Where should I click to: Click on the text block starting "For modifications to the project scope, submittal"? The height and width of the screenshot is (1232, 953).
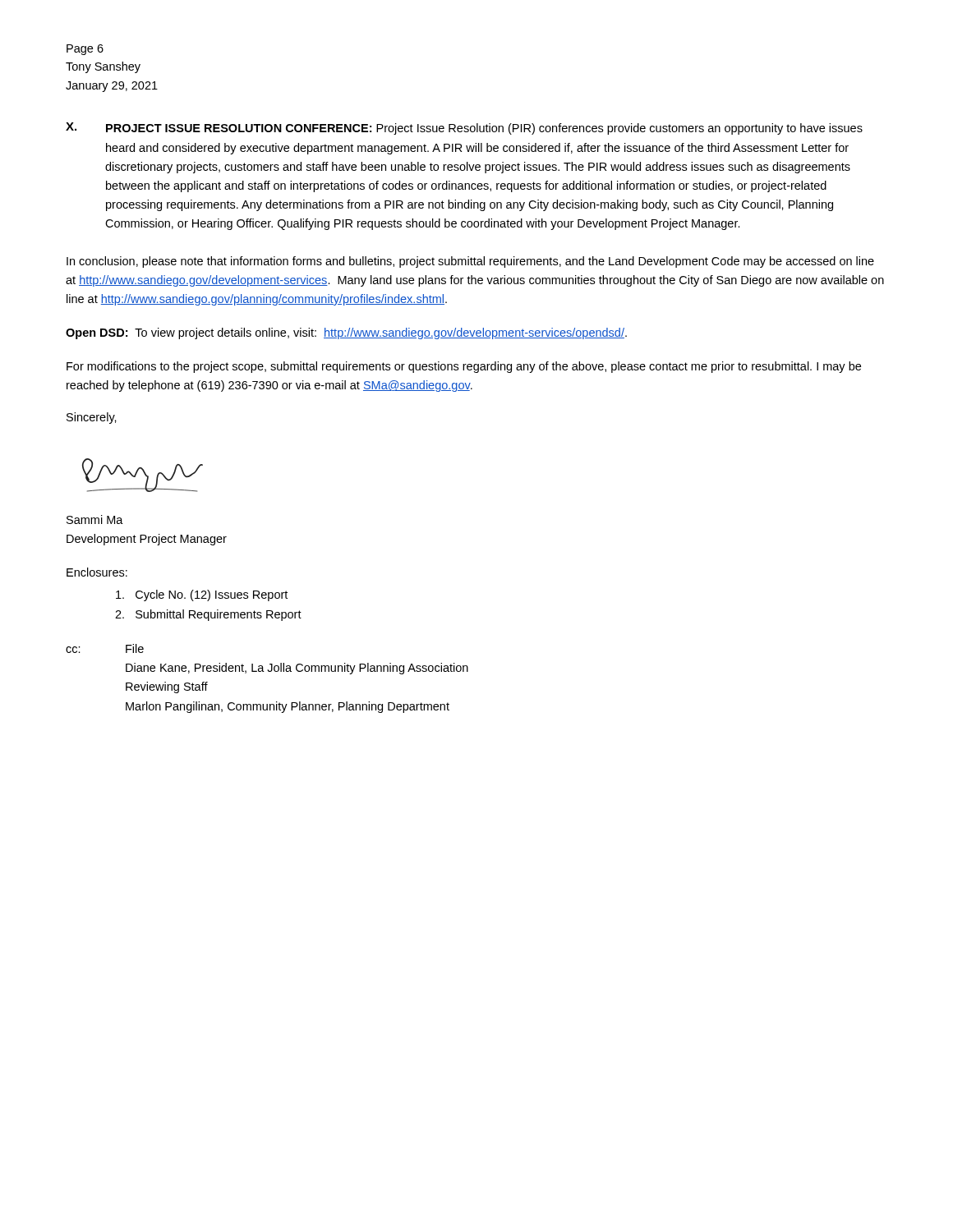coord(464,376)
